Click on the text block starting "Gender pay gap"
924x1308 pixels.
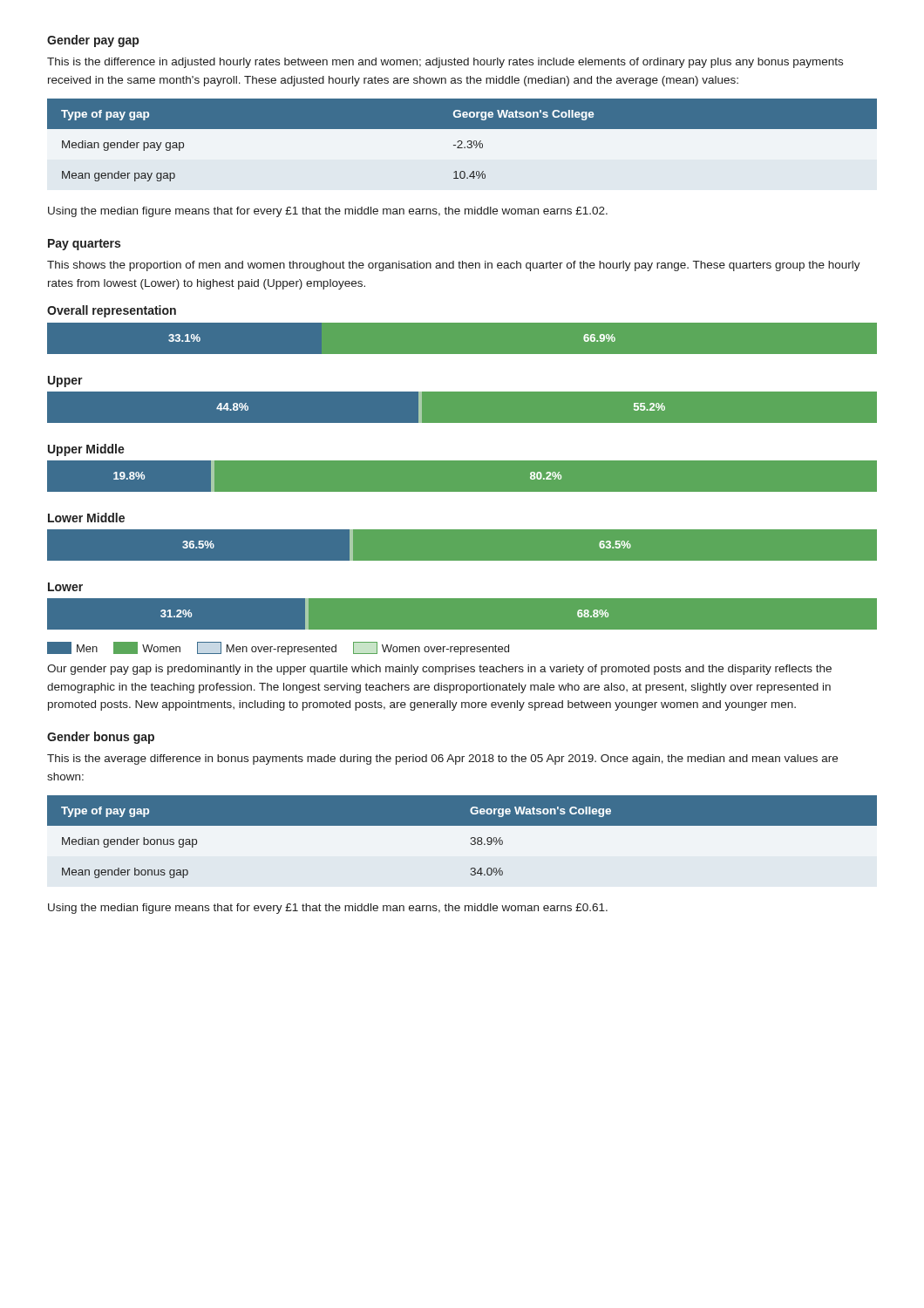[x=93, y=40]
